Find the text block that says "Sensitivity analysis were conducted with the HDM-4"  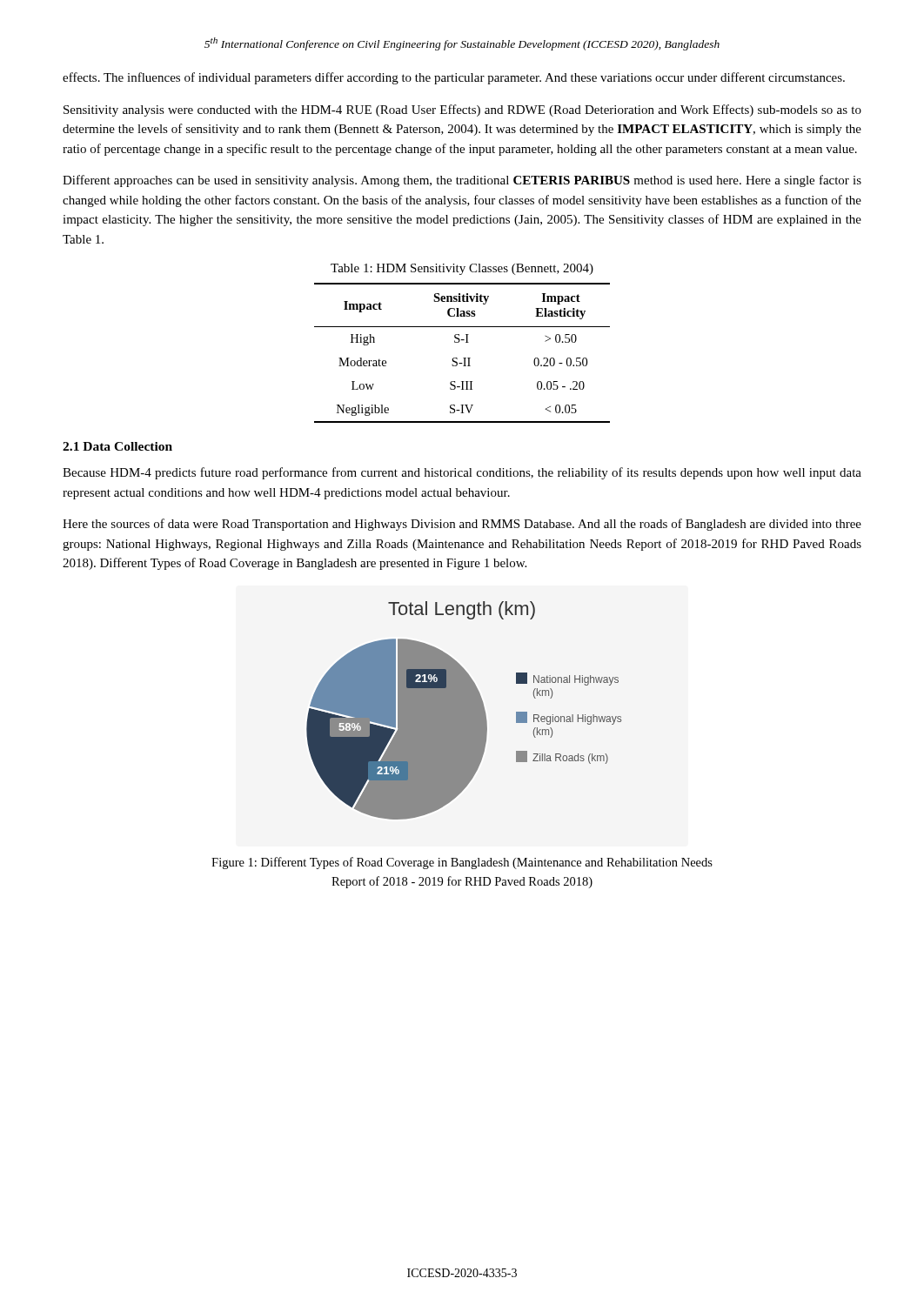[x=462, y=129]
